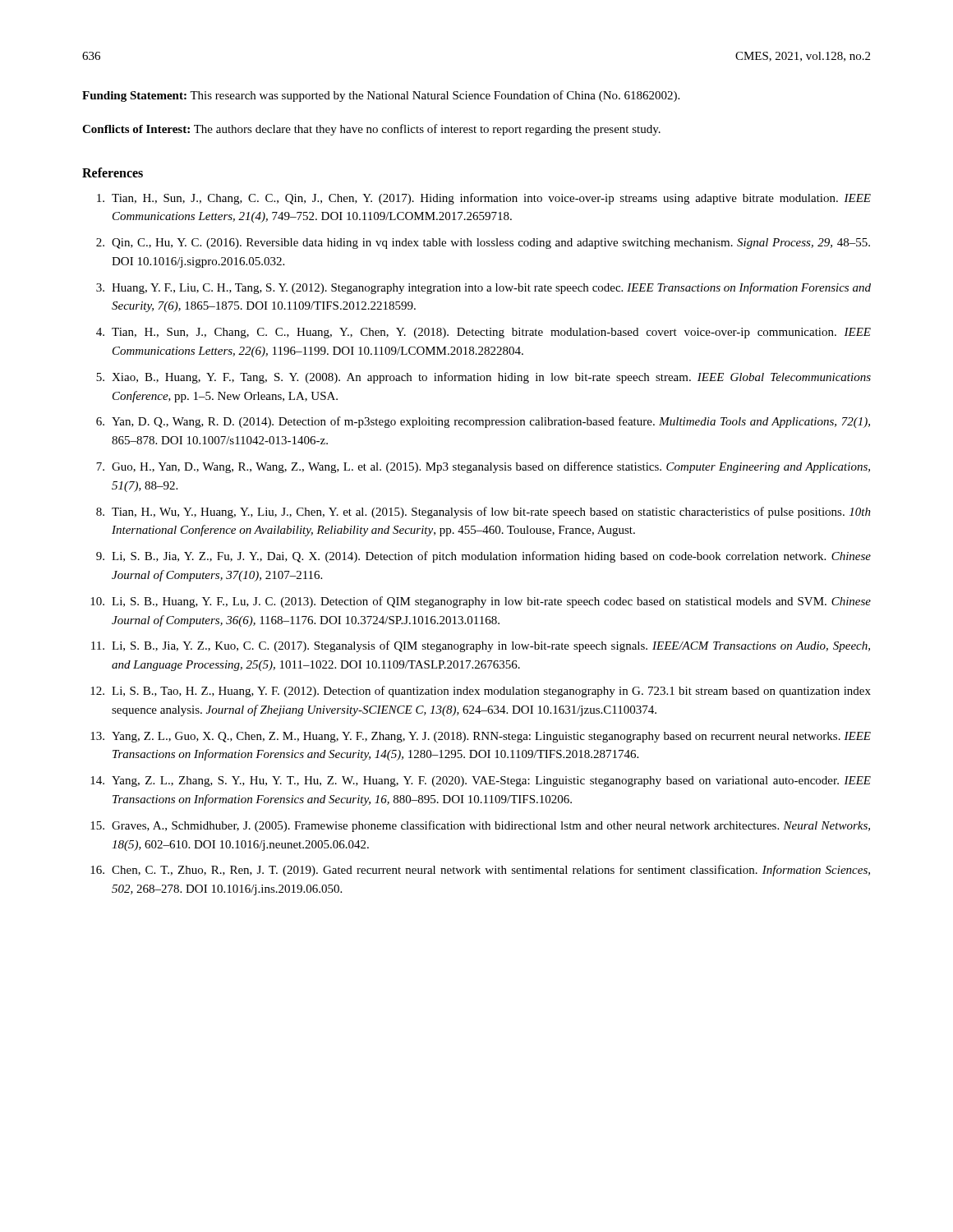Find the list item with the text "6. Yan, D."

point(476,431)
